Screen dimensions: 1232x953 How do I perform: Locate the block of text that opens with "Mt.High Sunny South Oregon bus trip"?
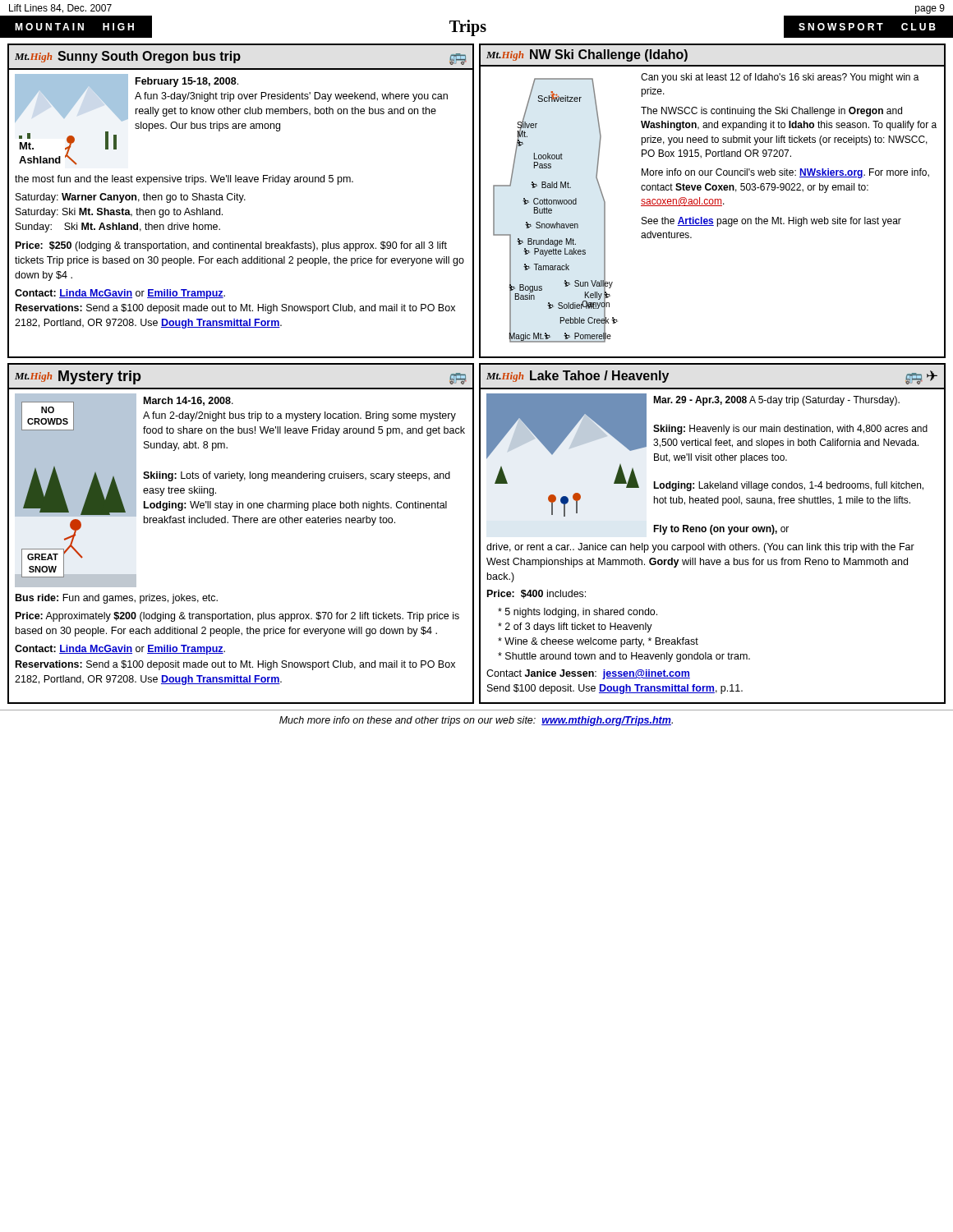pyautogui.click(x=241, y=191)
